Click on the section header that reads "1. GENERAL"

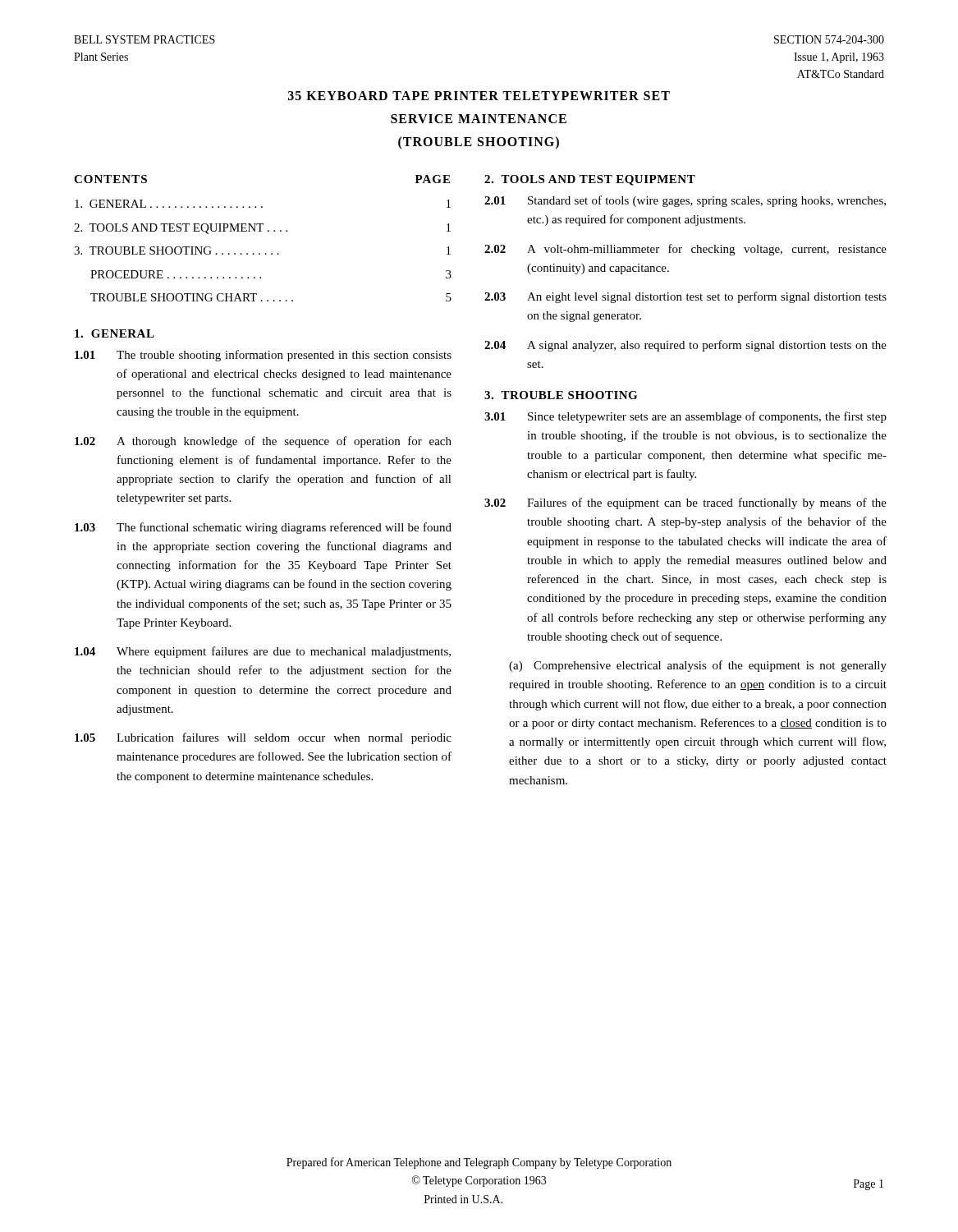pos(114,333)
